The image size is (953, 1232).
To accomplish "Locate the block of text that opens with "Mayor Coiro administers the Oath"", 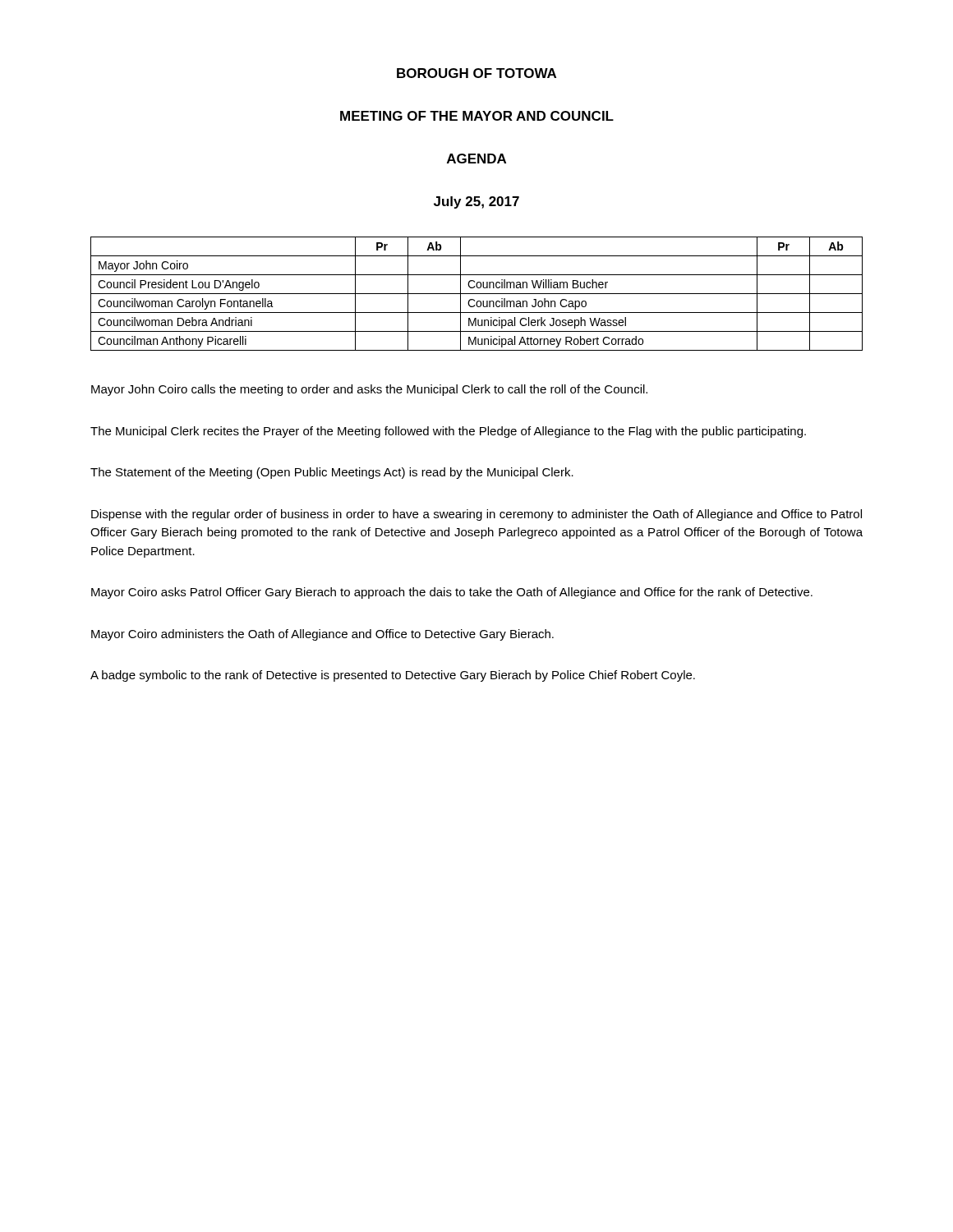I will pos(322,633).
